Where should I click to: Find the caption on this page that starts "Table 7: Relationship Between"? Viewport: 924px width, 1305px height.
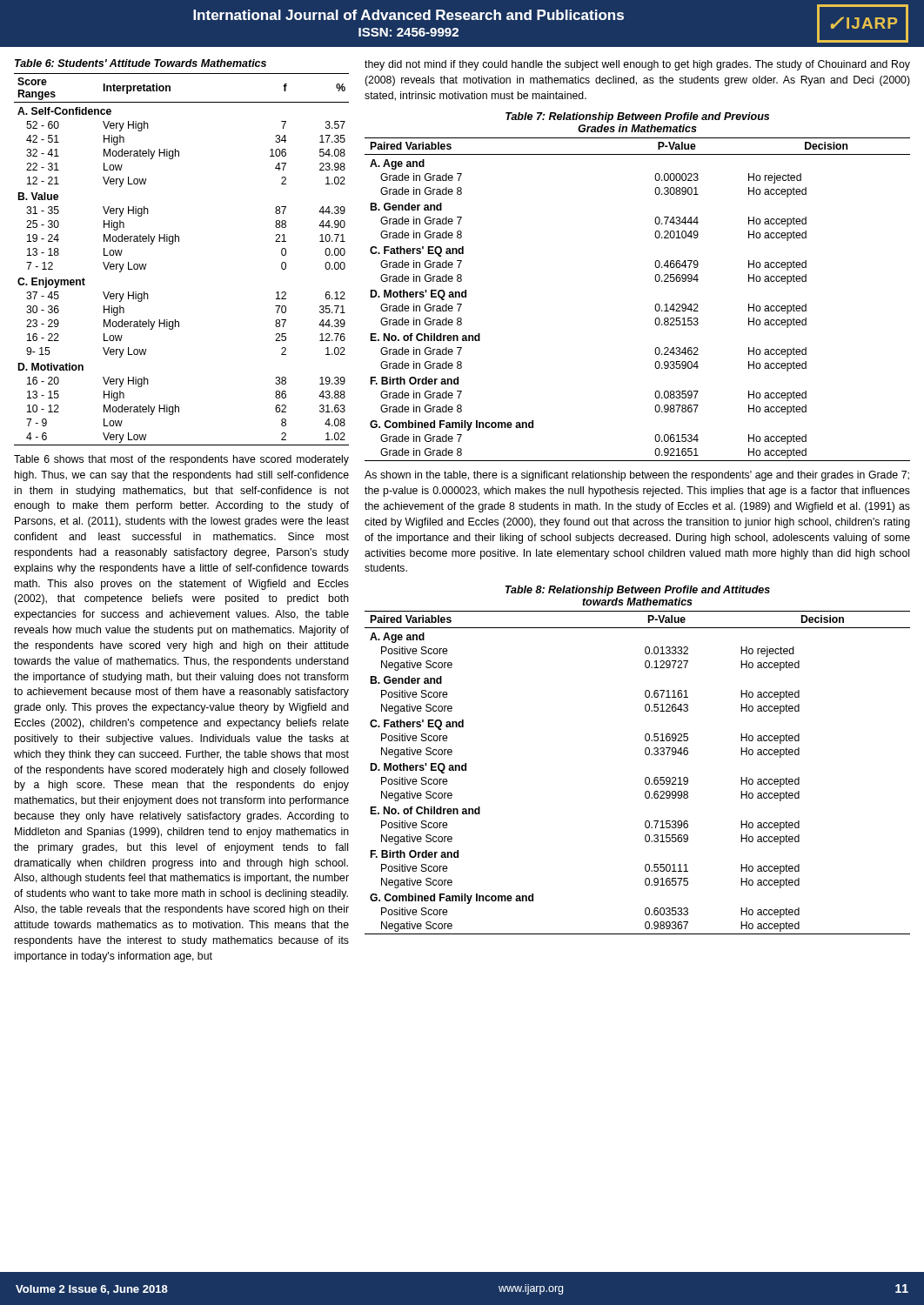[637, 123]
